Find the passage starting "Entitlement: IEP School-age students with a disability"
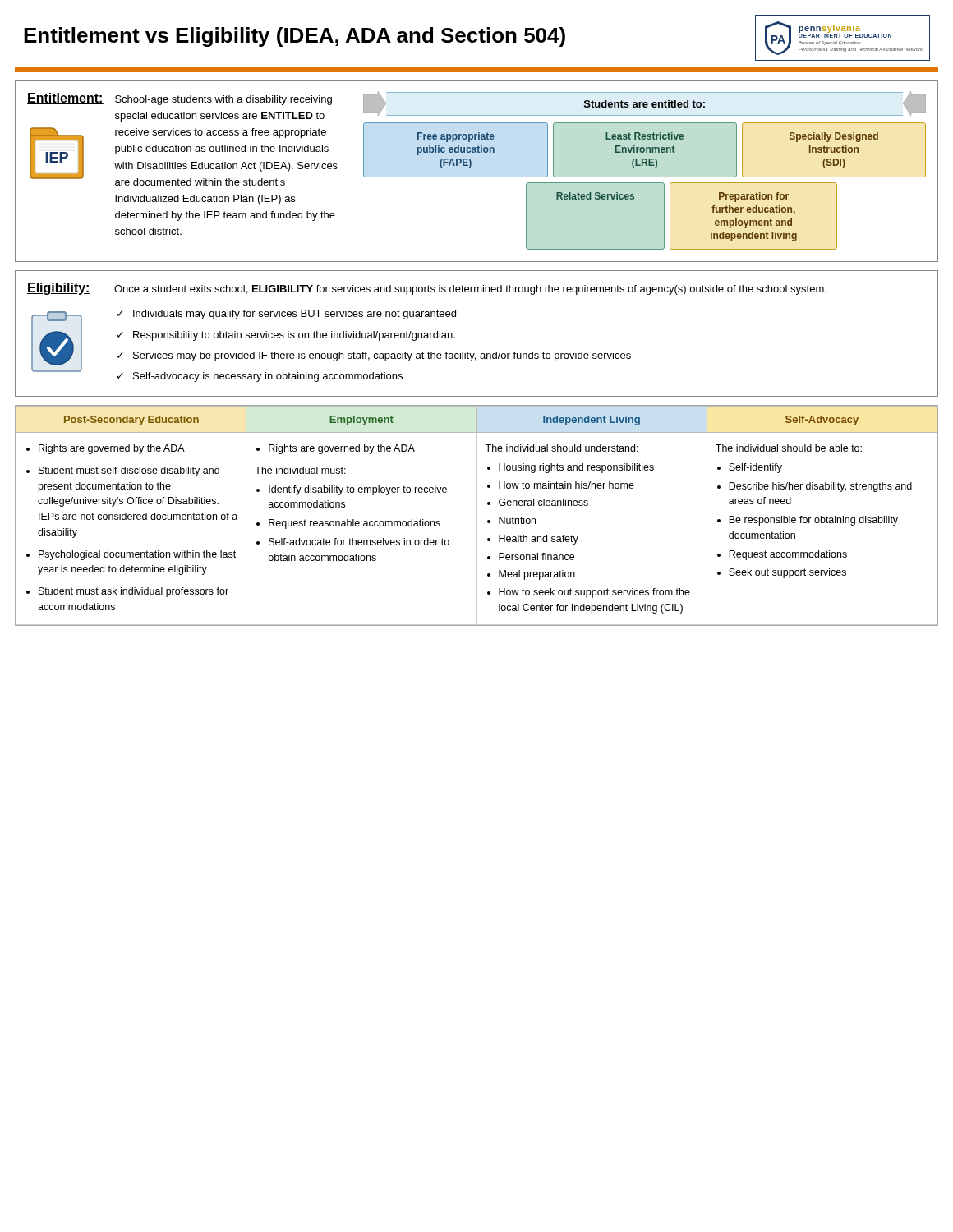The height and width of the screenshot is (1232, 953). (476, 171)
